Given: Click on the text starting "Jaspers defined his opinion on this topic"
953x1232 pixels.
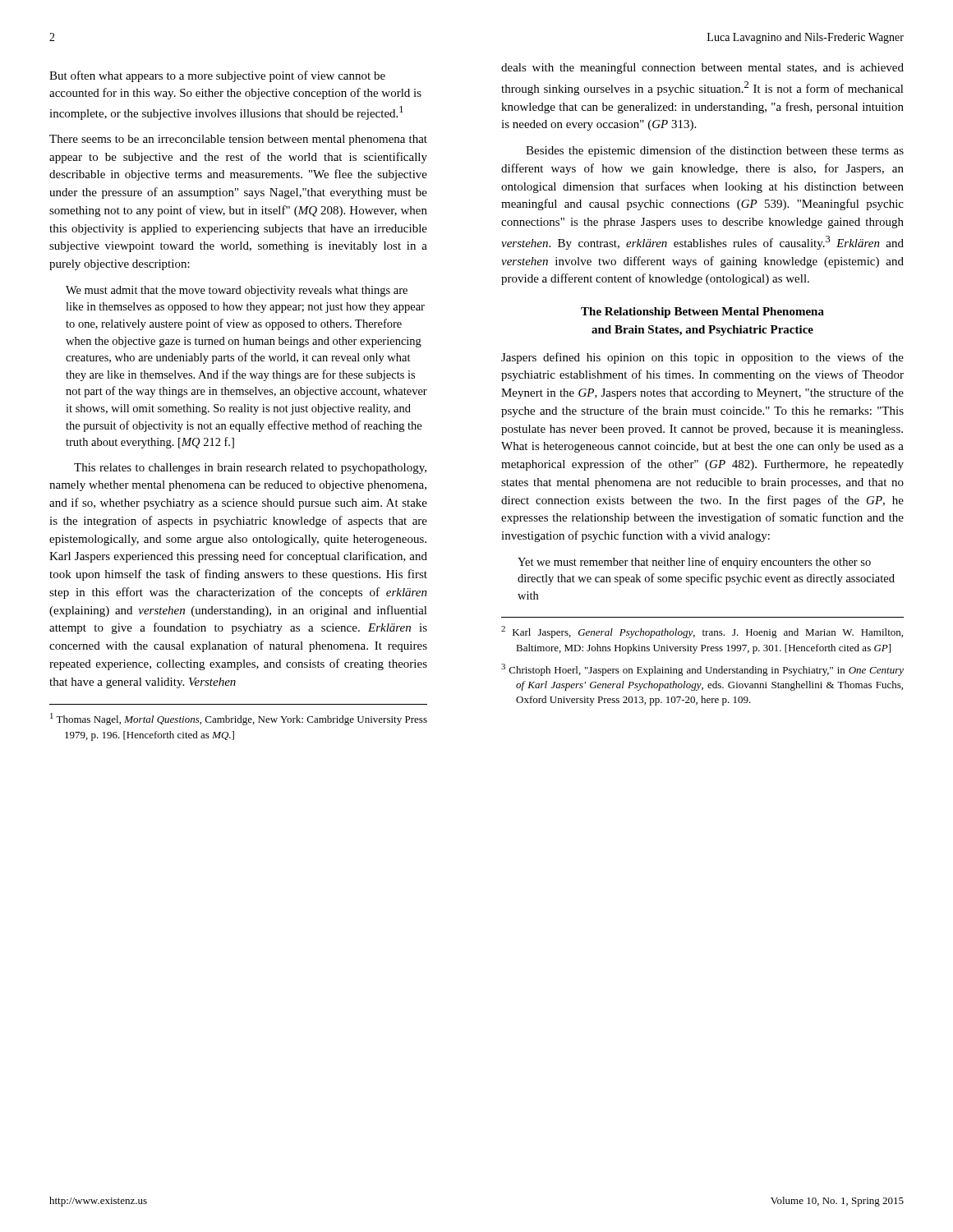Looking at the screenshot, I should pyautogui.click(x=702, y=447).
